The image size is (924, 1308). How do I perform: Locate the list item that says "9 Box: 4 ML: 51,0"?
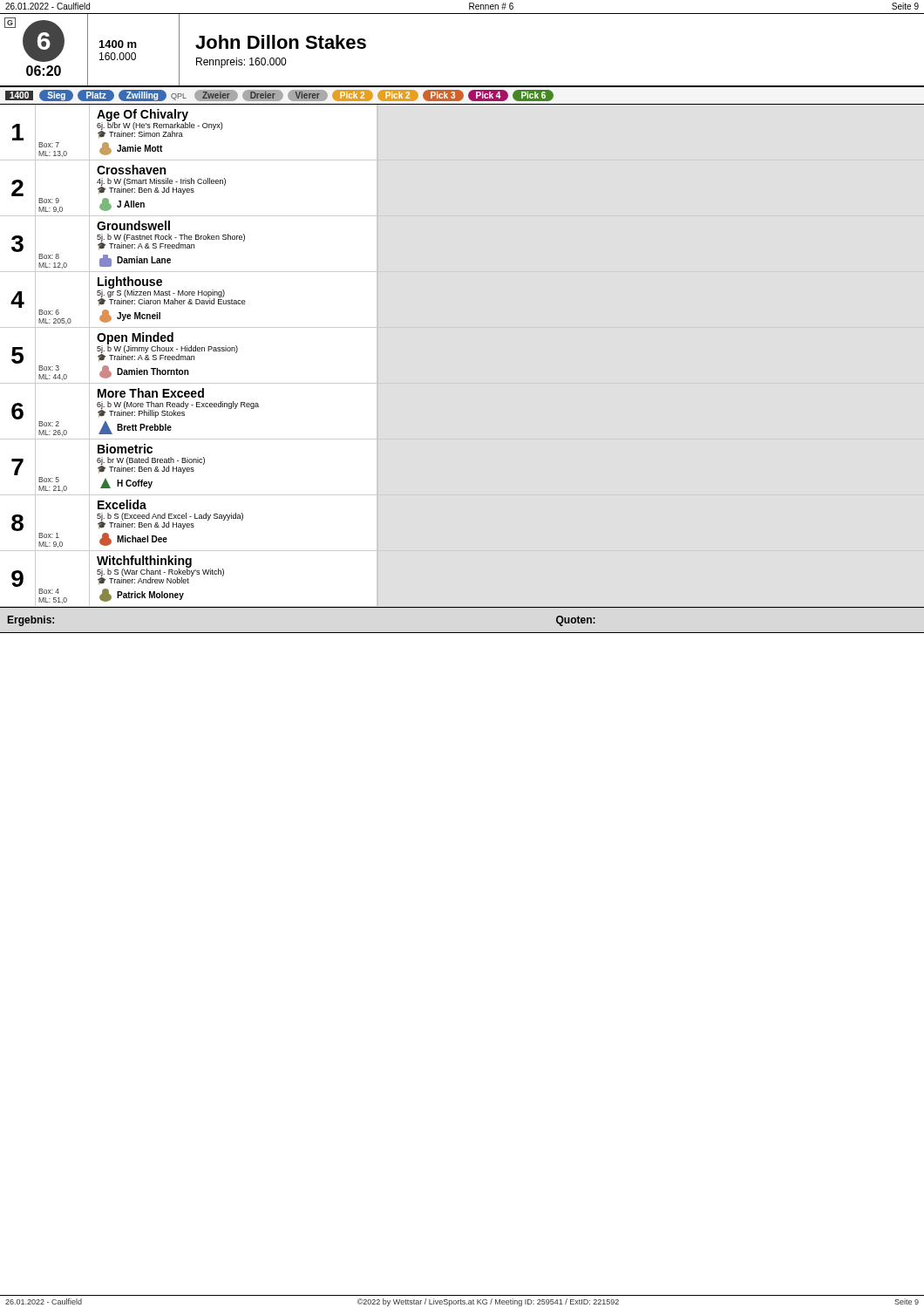point(118,571)
